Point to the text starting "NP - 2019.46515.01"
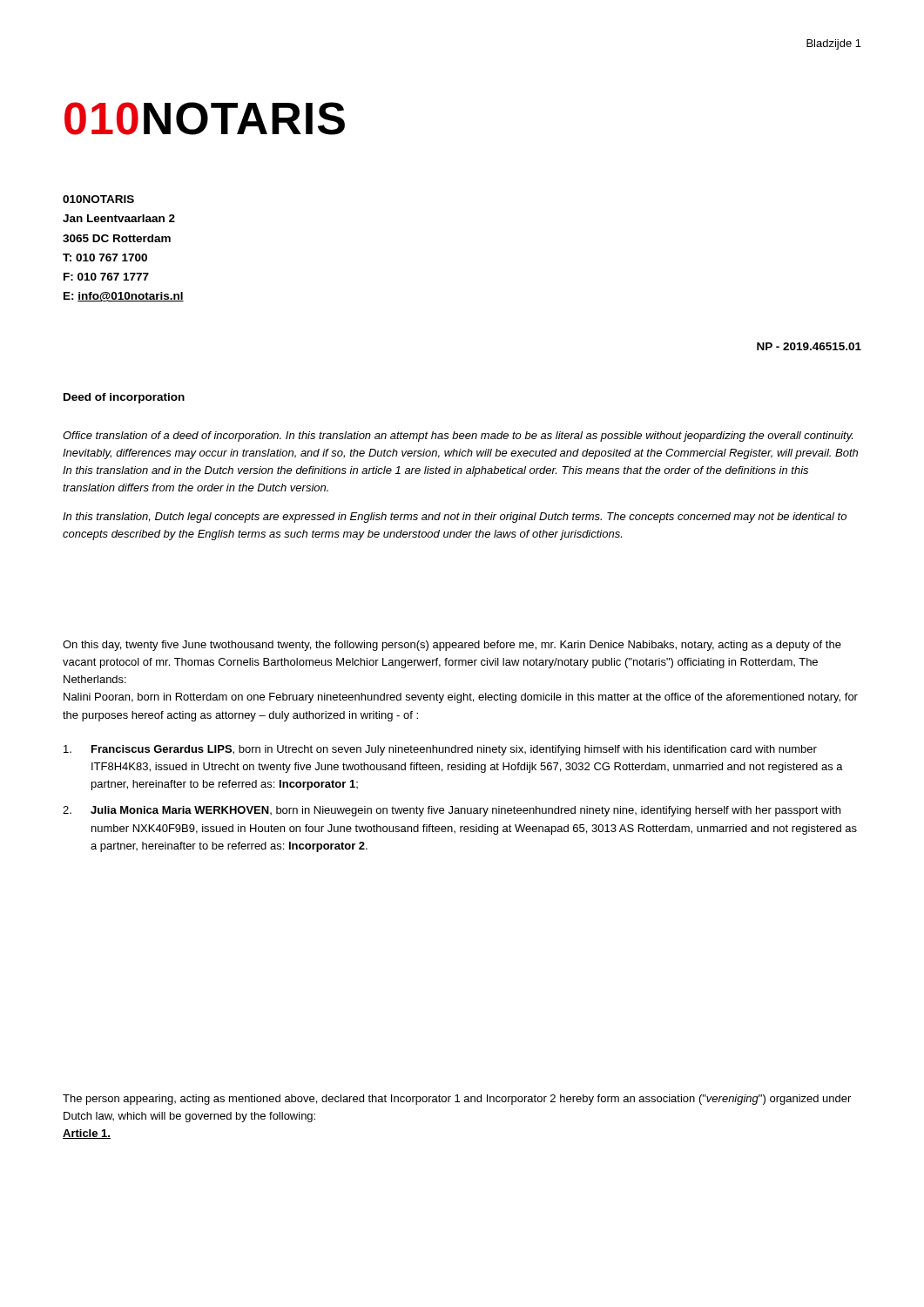This screenshot has height=1307, width=924. coord(809,346)
